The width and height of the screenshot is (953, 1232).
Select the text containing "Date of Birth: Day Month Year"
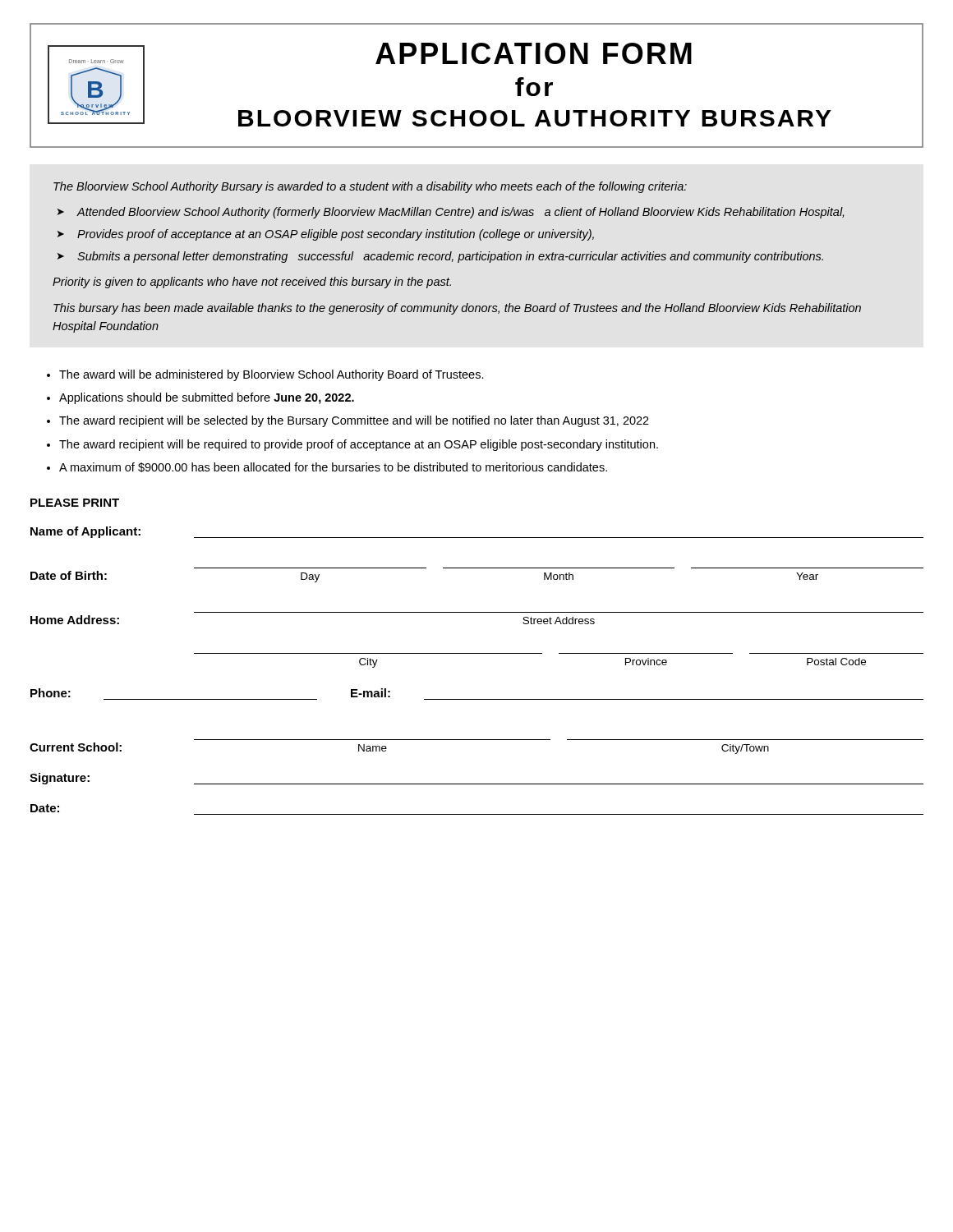[476, 566]
